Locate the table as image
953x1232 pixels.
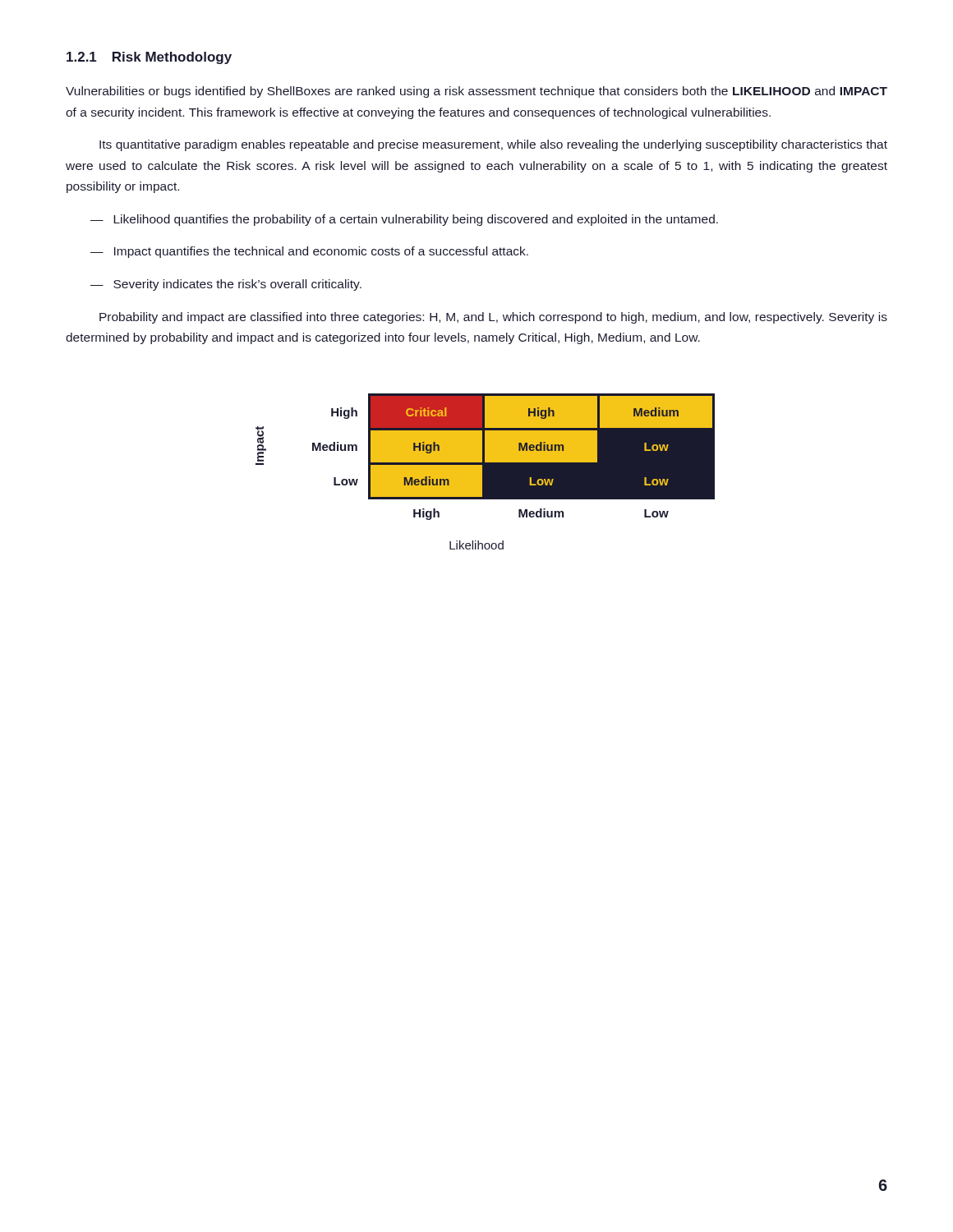[476, 472]
